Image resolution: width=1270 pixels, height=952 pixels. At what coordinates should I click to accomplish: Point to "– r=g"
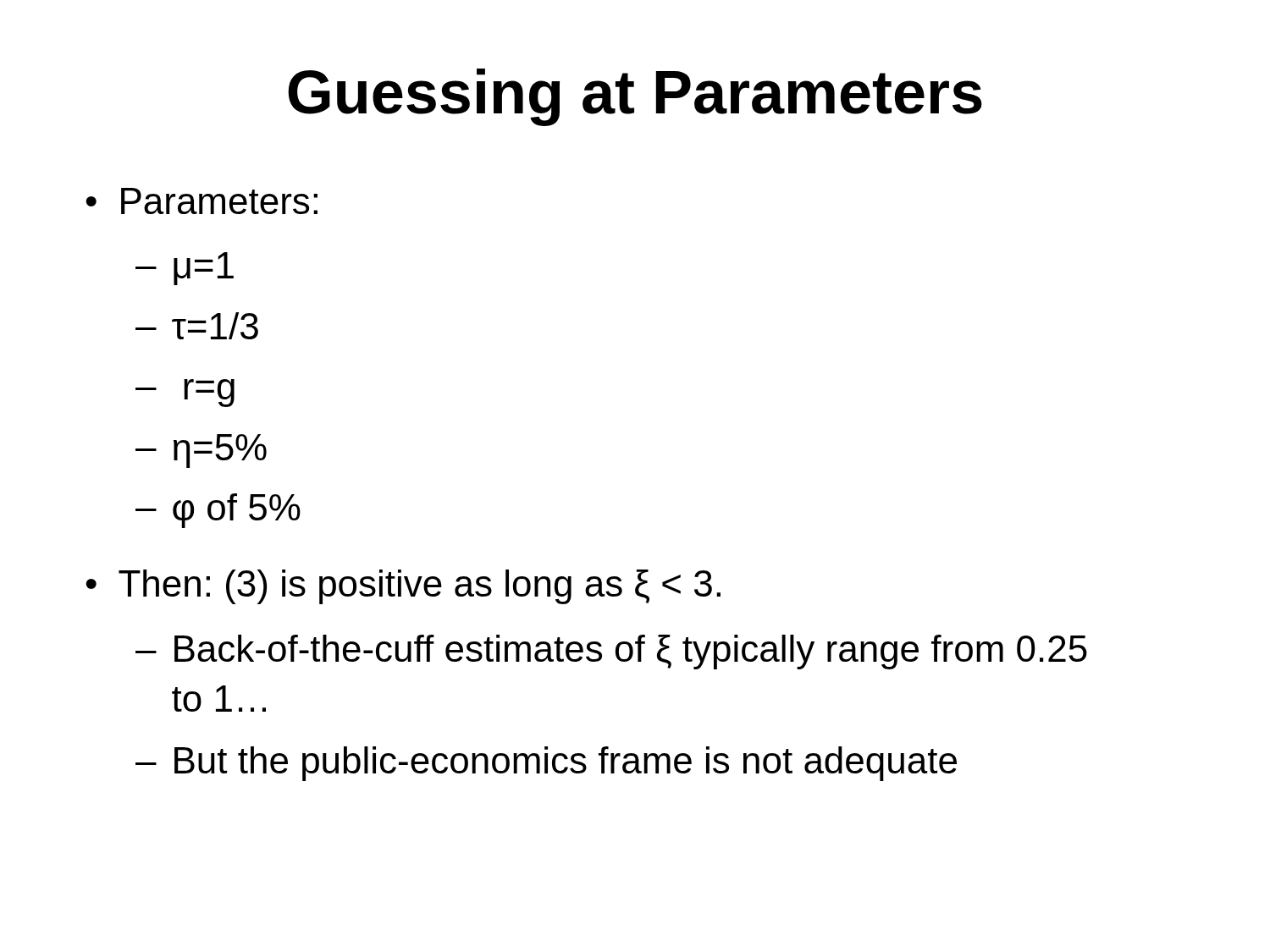186,387
